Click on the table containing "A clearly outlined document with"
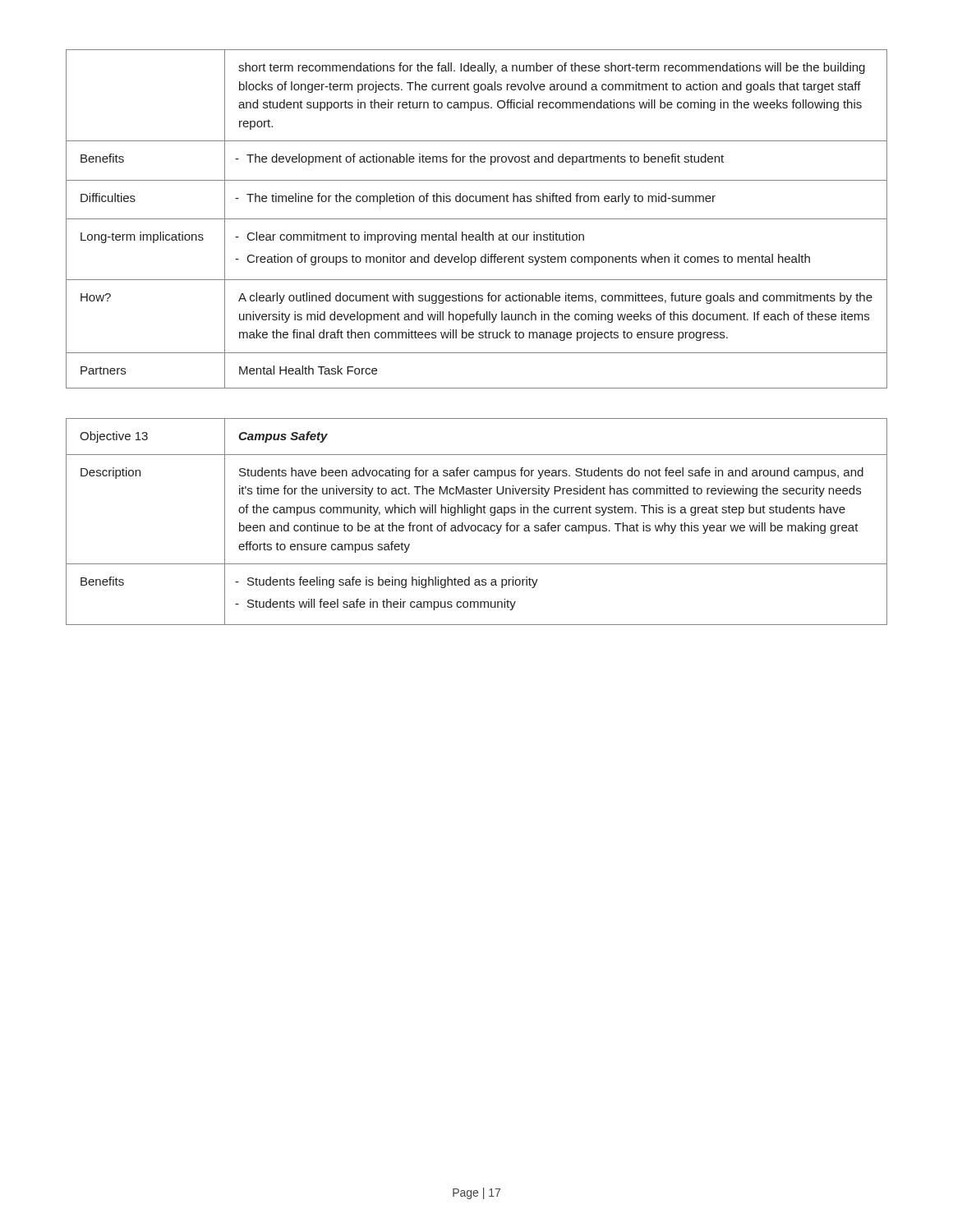 pos(476,219)
